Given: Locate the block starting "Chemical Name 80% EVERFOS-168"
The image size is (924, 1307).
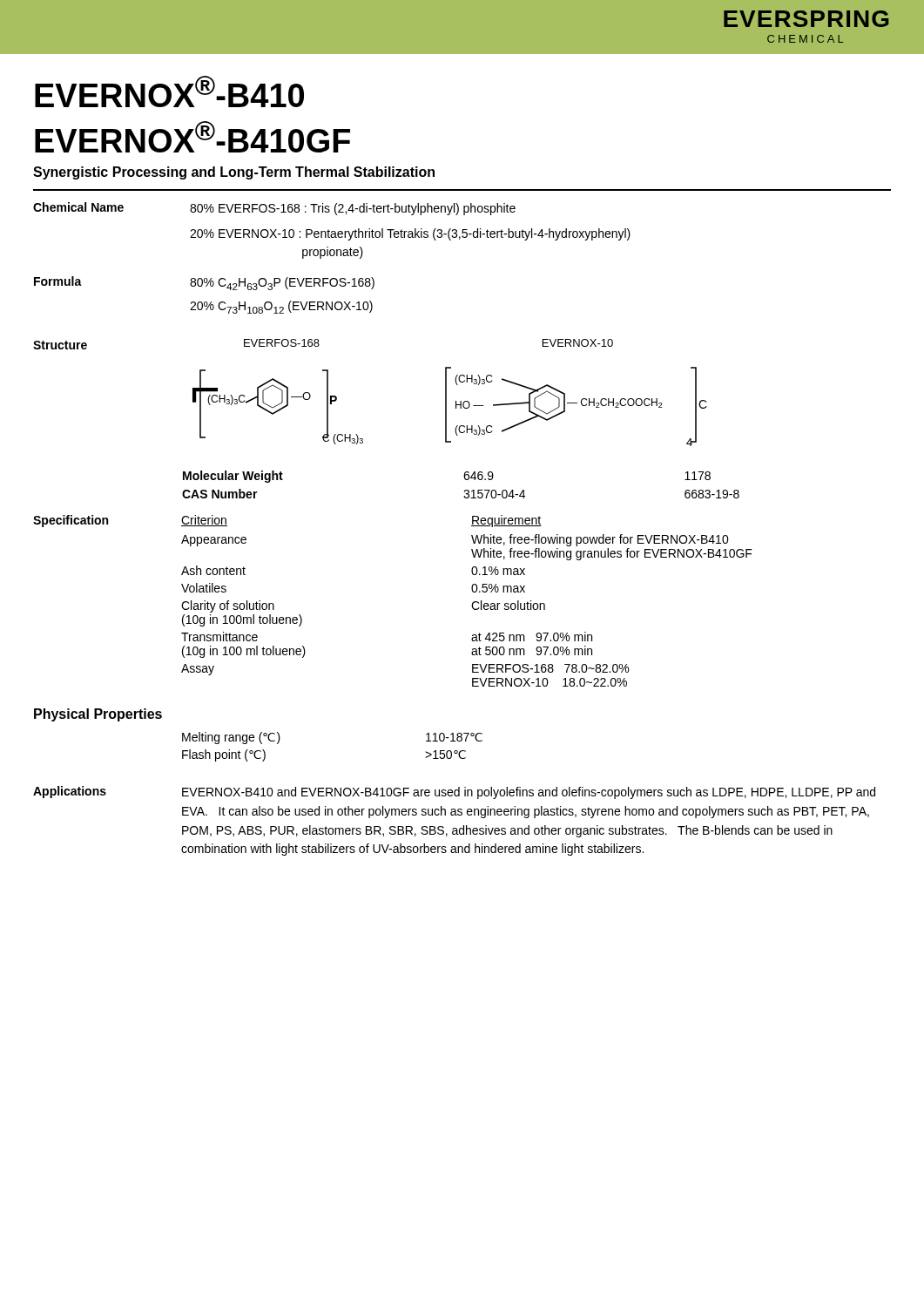Looking at the screenshot, I should [x=462, y=232].
